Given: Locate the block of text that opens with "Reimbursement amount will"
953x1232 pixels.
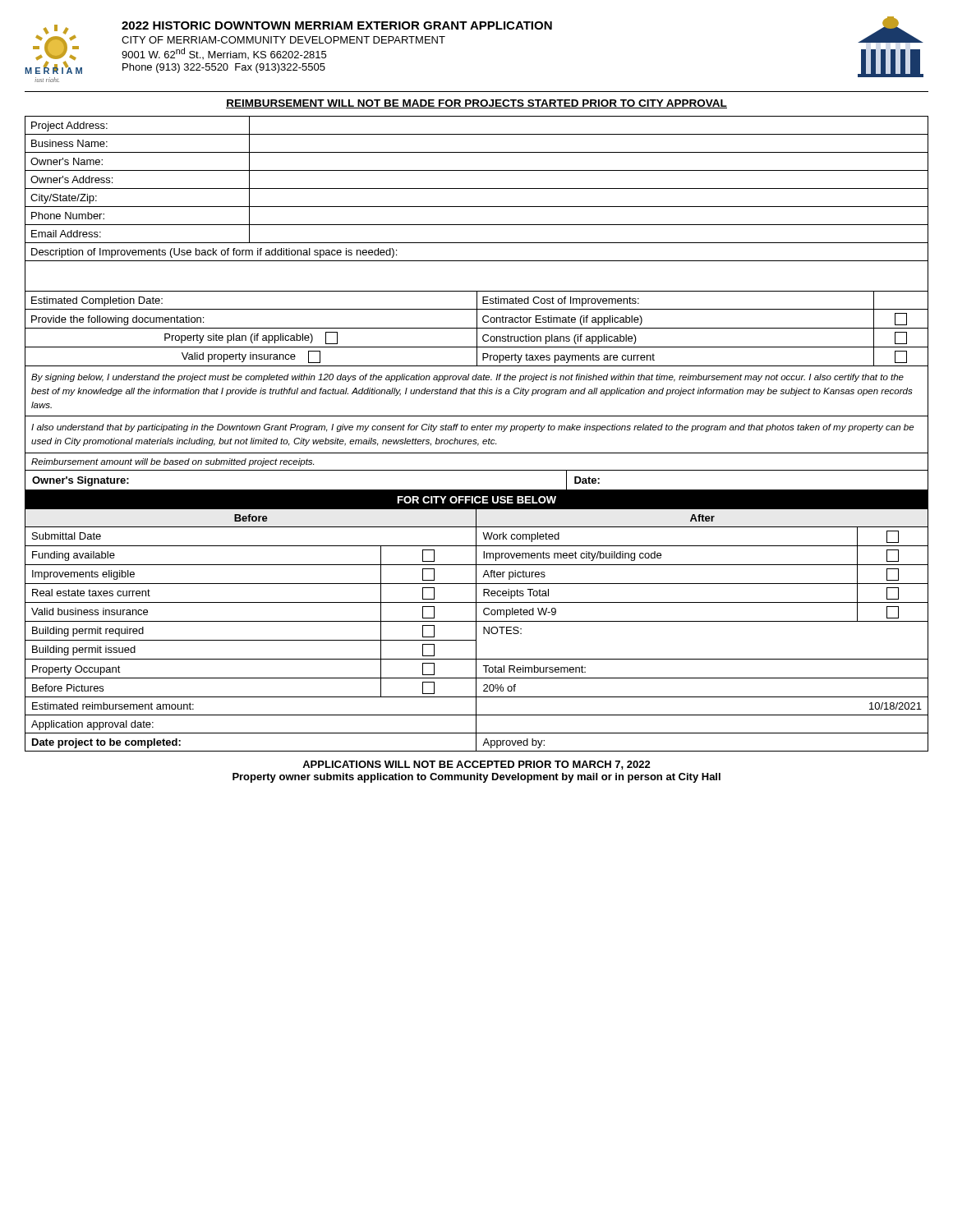Looking at the screenshot, I should [x=173, y=461].
